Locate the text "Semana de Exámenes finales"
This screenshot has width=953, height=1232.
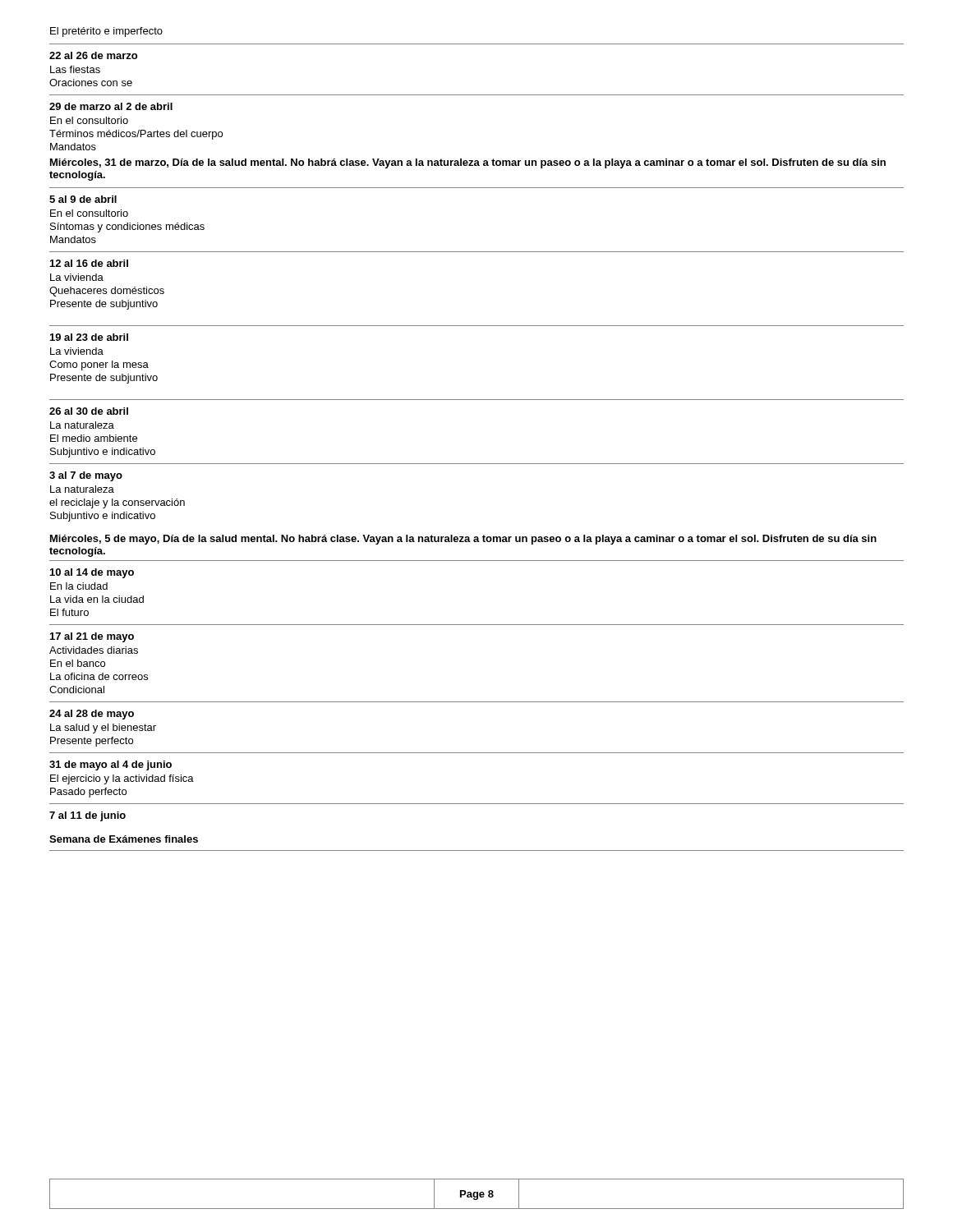point(124,839)
